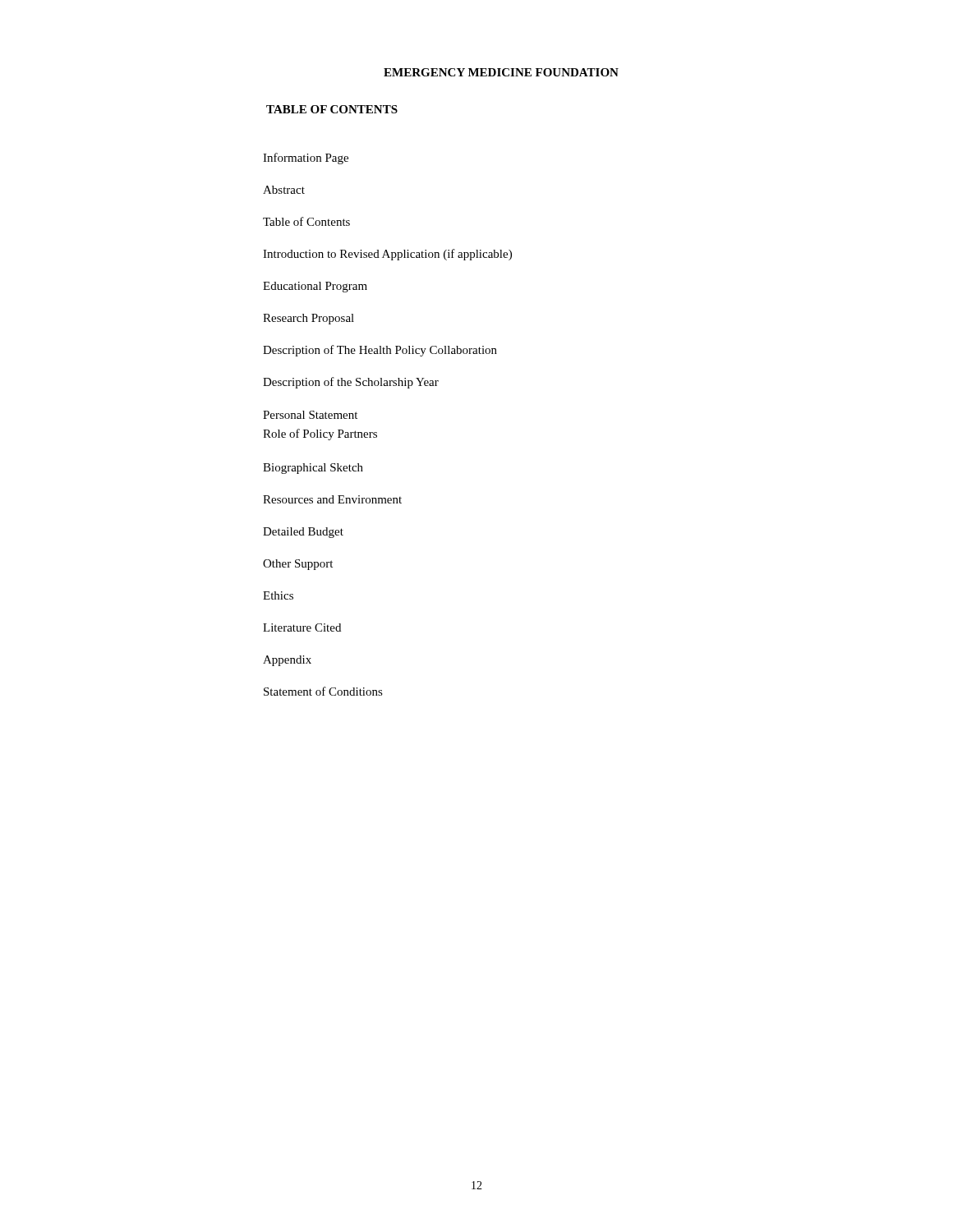Locate the text "TABLE OF CONTENTS"
This screenshot has width=953, height=1232.
(332, 109)
